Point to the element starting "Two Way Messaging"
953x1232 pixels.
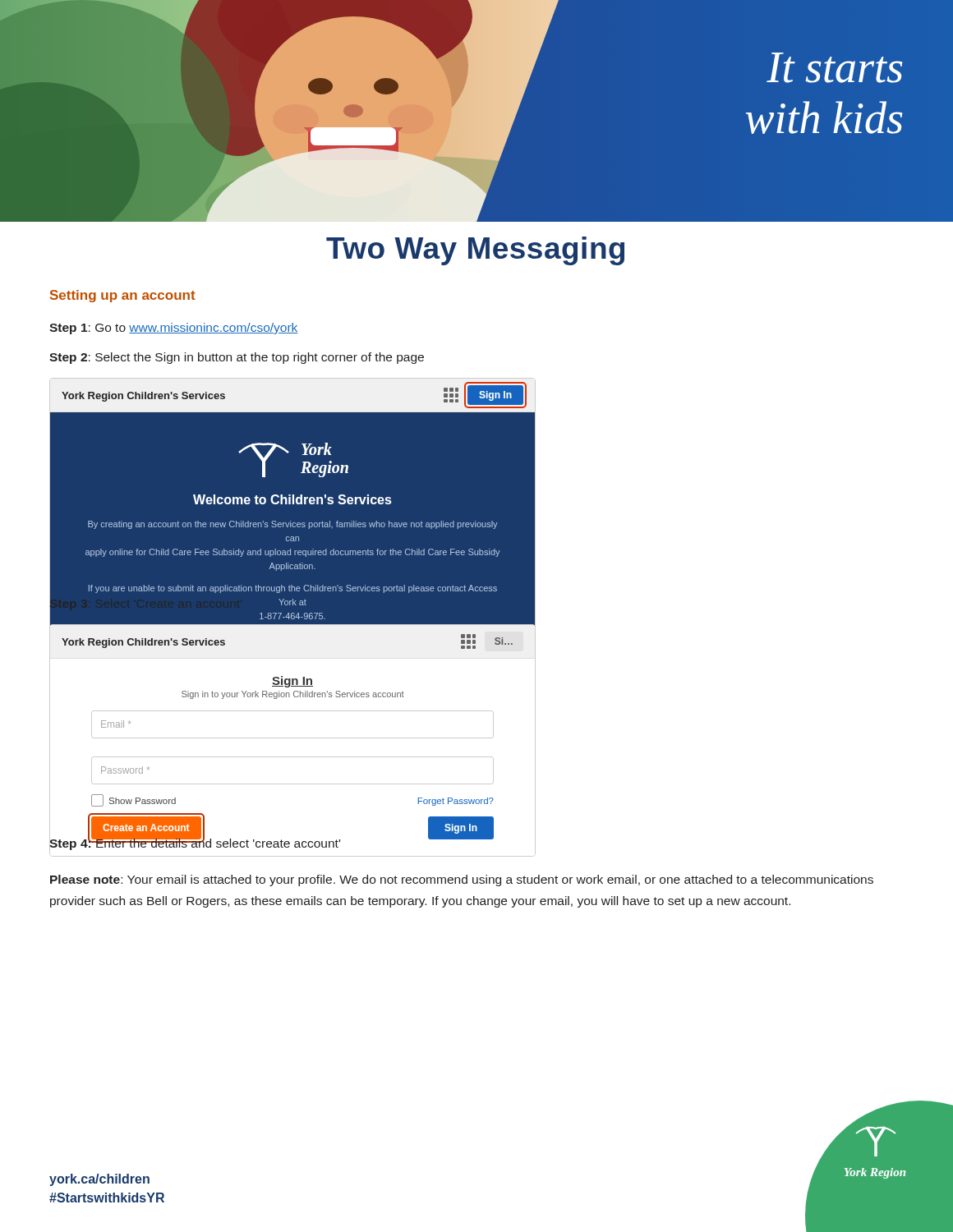coord(476,248)
